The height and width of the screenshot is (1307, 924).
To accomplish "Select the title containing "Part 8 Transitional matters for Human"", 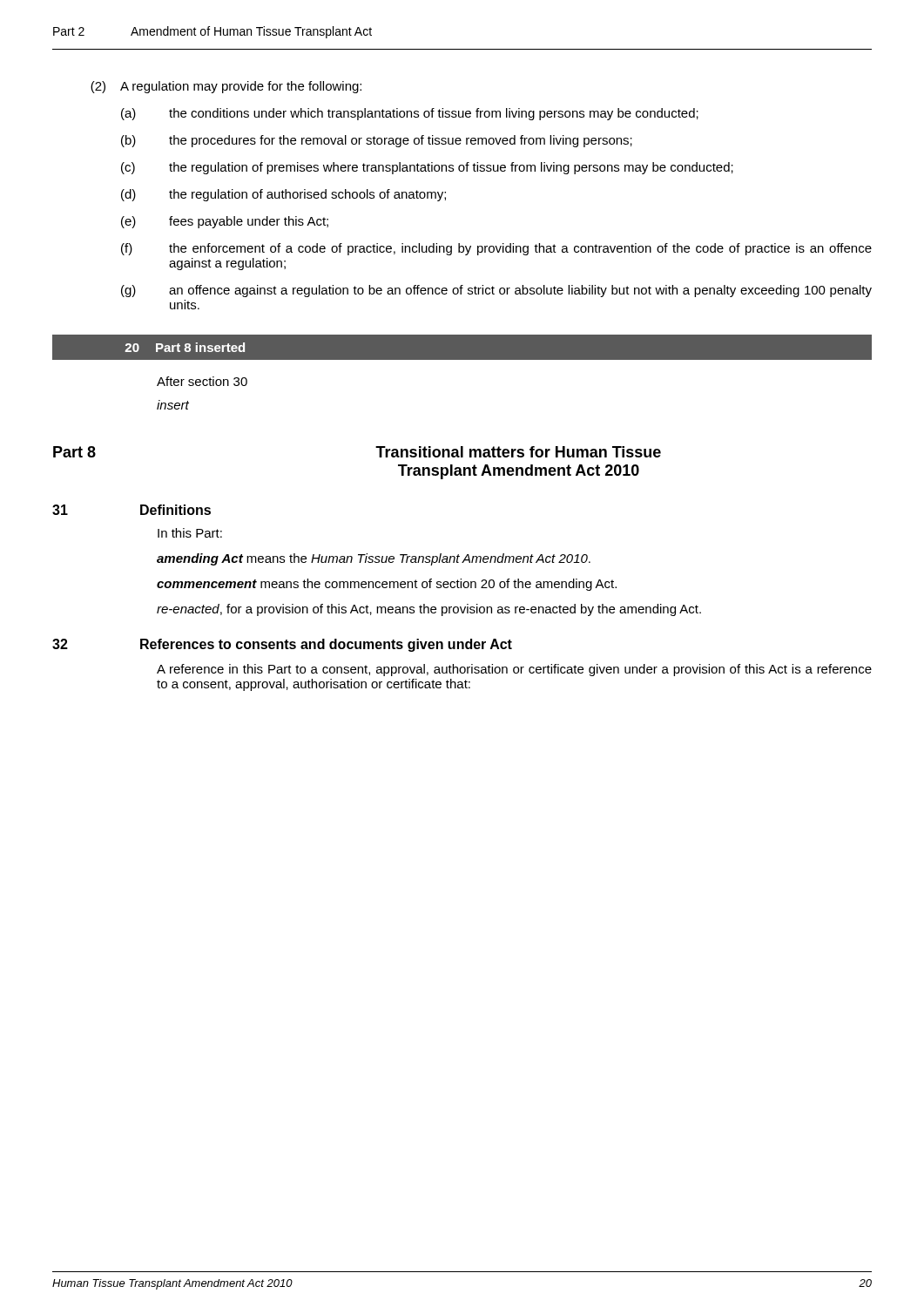I will point(462,462).
